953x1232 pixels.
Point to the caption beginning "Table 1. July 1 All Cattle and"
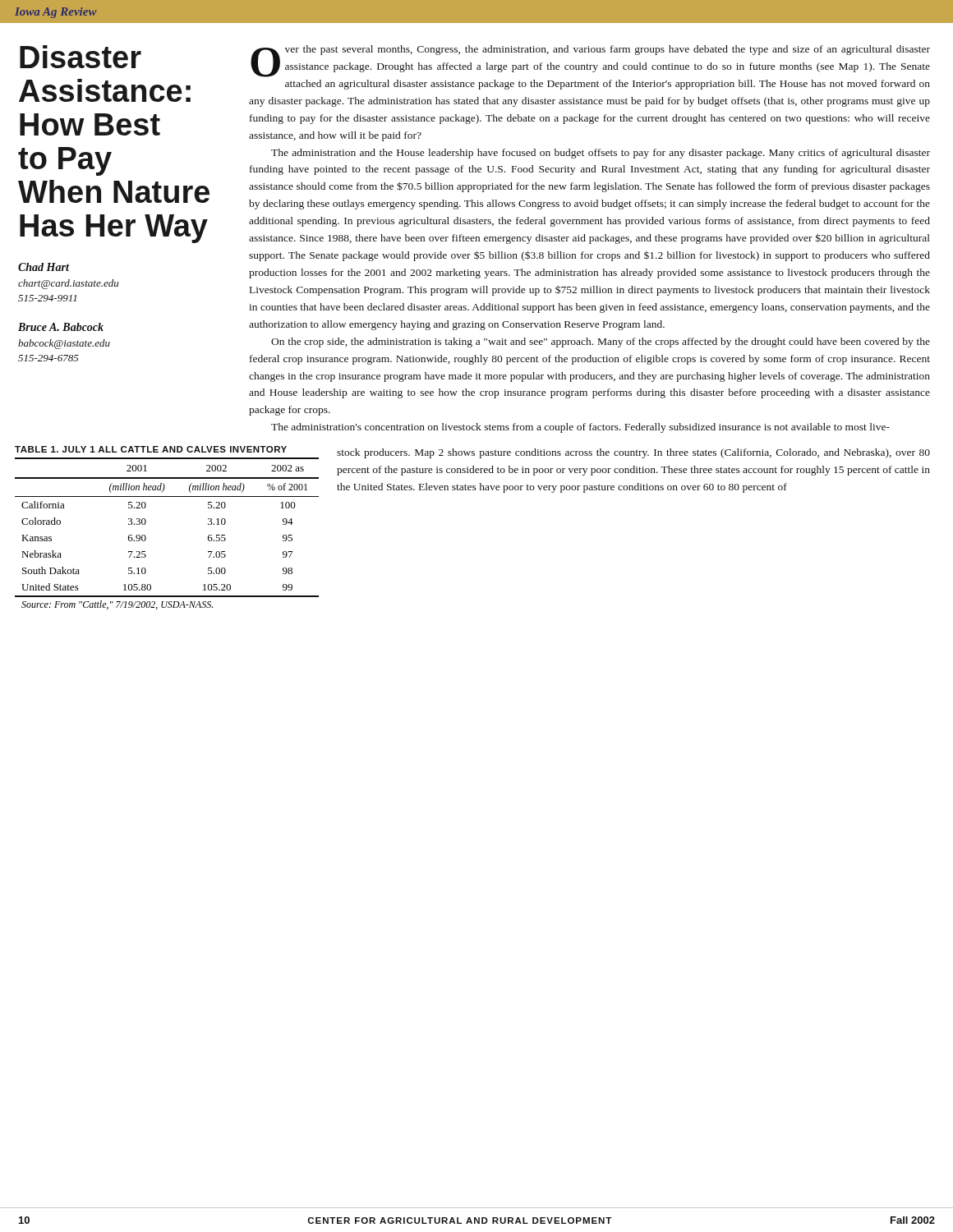pos(151,449)
